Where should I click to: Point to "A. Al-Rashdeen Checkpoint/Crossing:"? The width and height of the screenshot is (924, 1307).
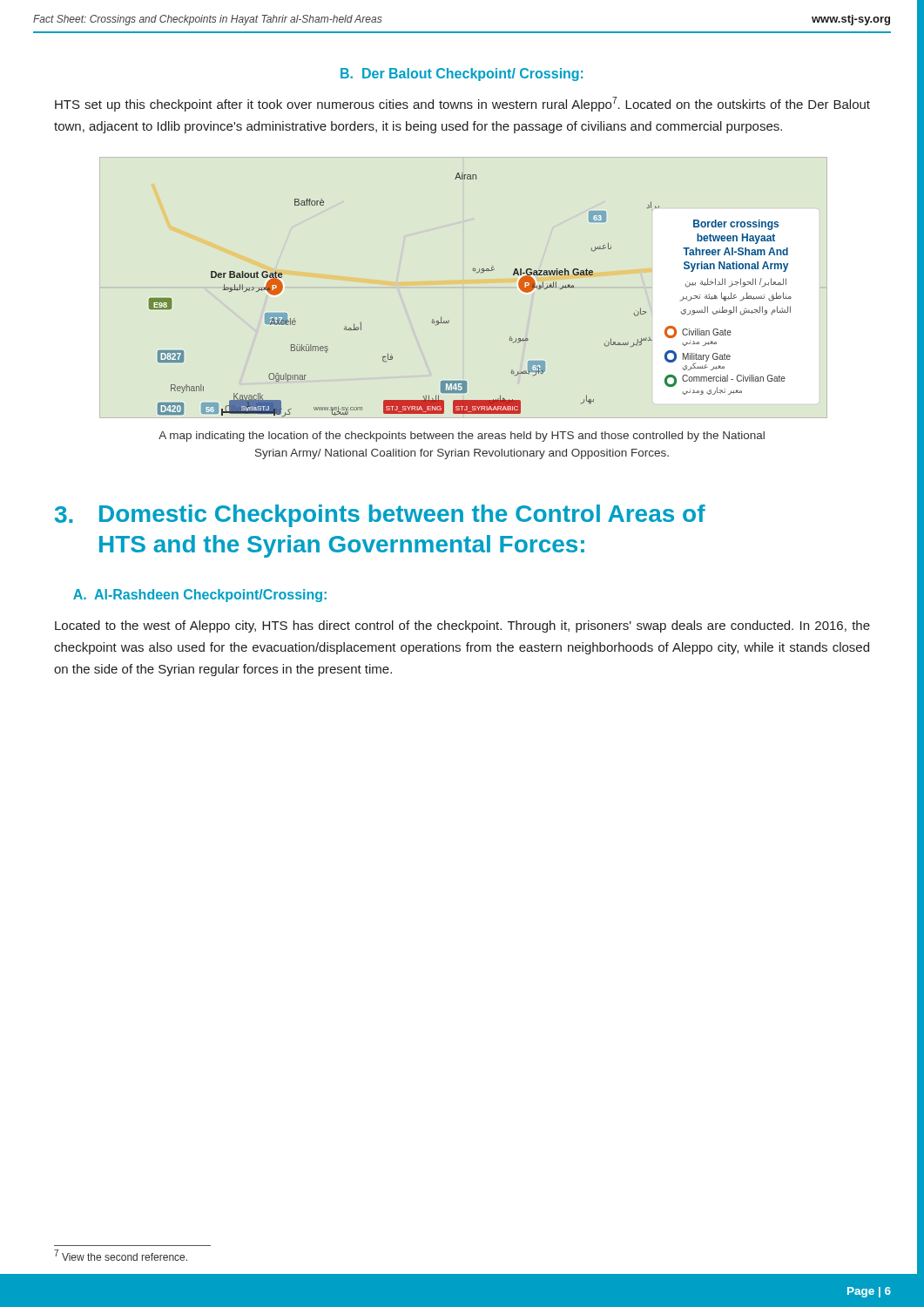coord(191,595)
